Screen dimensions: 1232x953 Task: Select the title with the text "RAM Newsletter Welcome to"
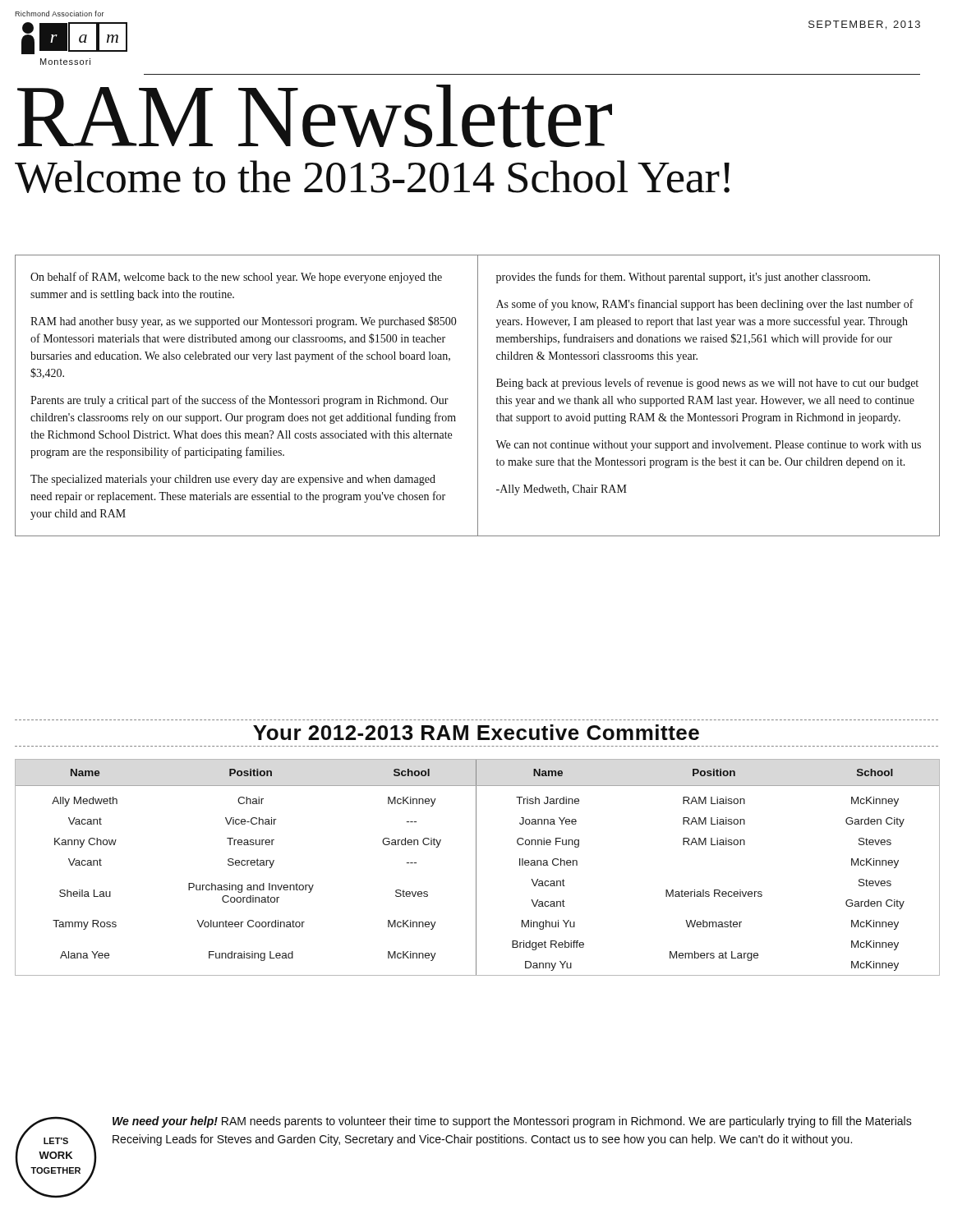476,136
